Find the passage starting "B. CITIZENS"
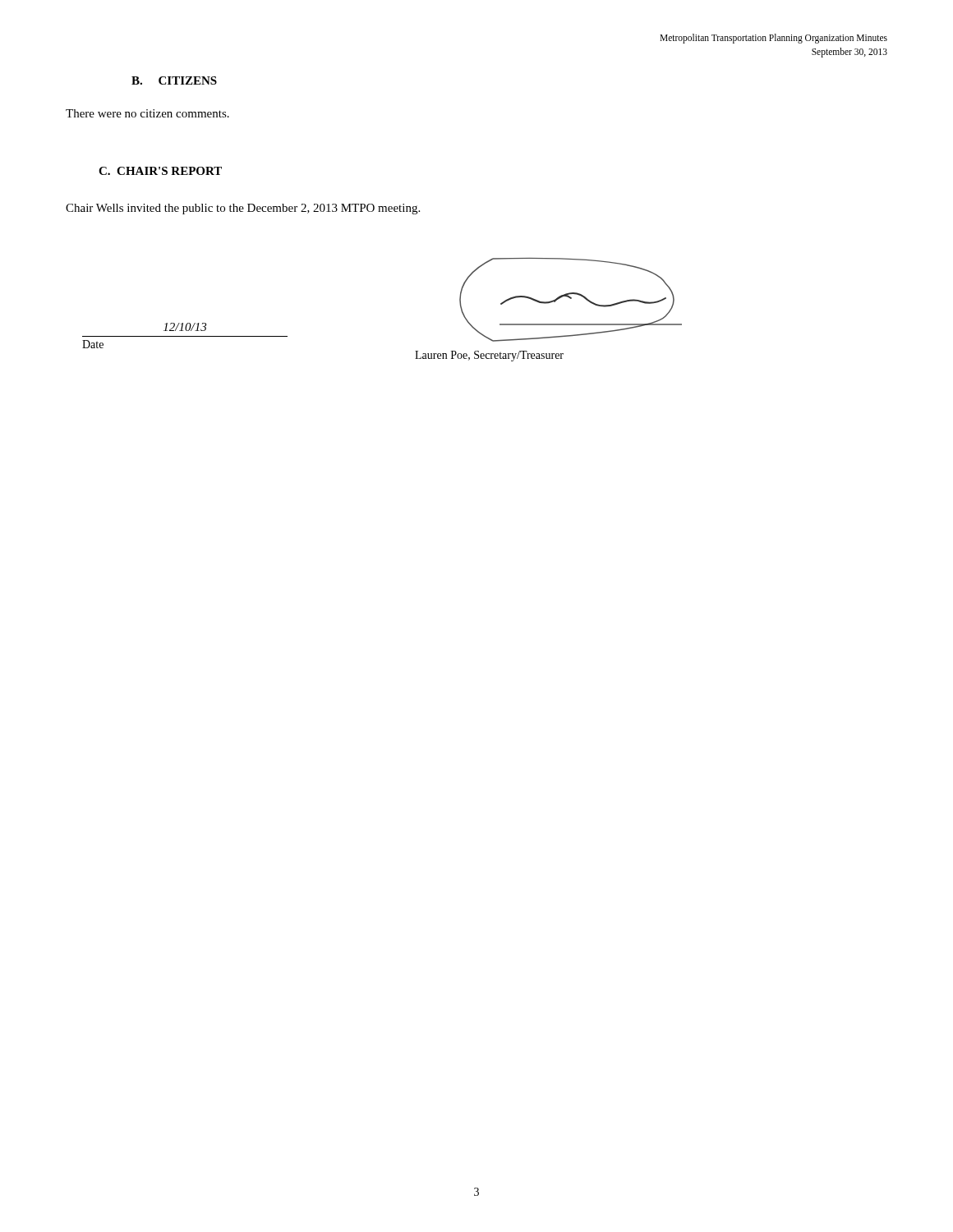Image resolution: width=953 pixels, height=1232 pixels. pos(174,81)
